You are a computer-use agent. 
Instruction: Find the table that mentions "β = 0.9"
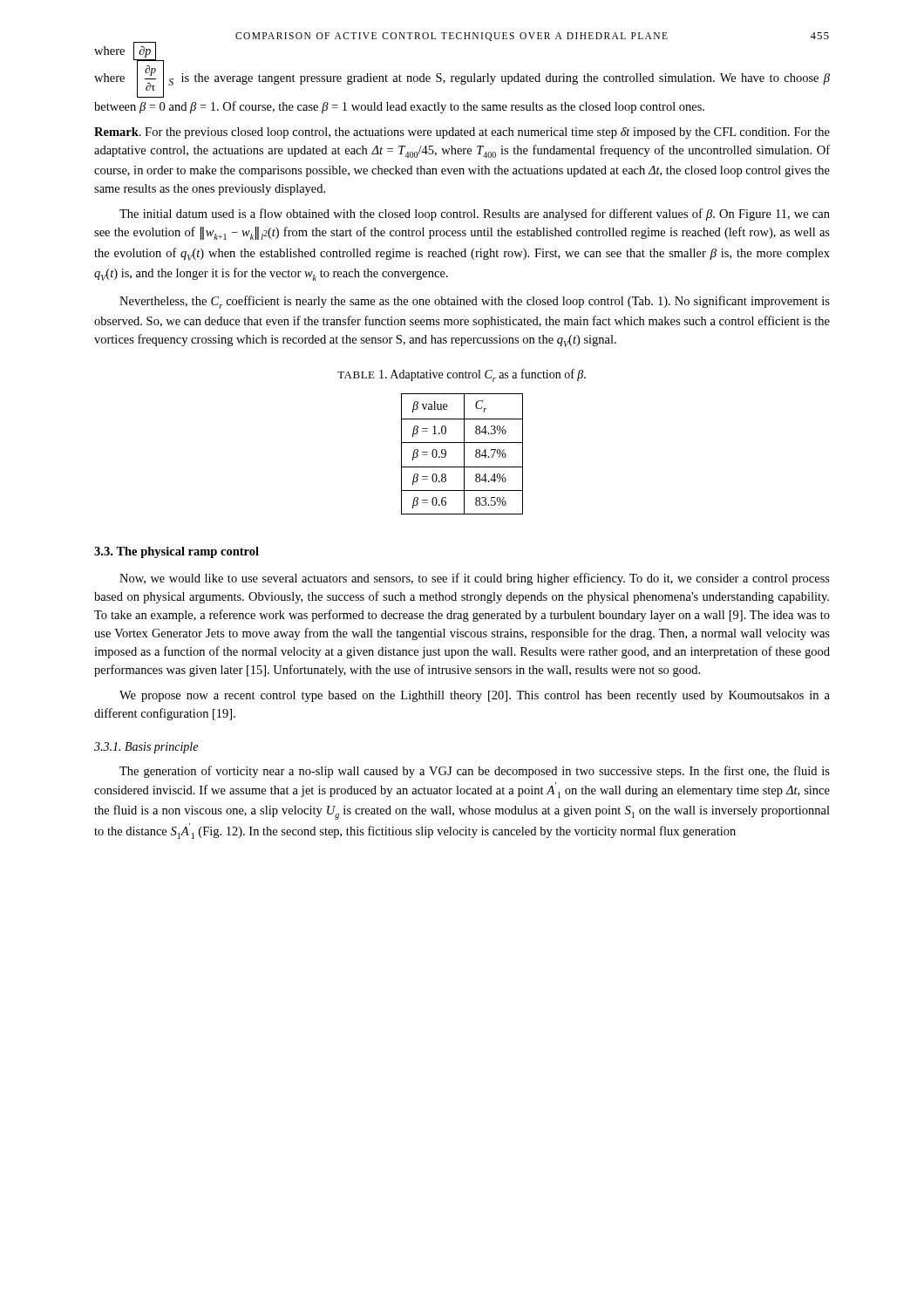tap(462, 454)
